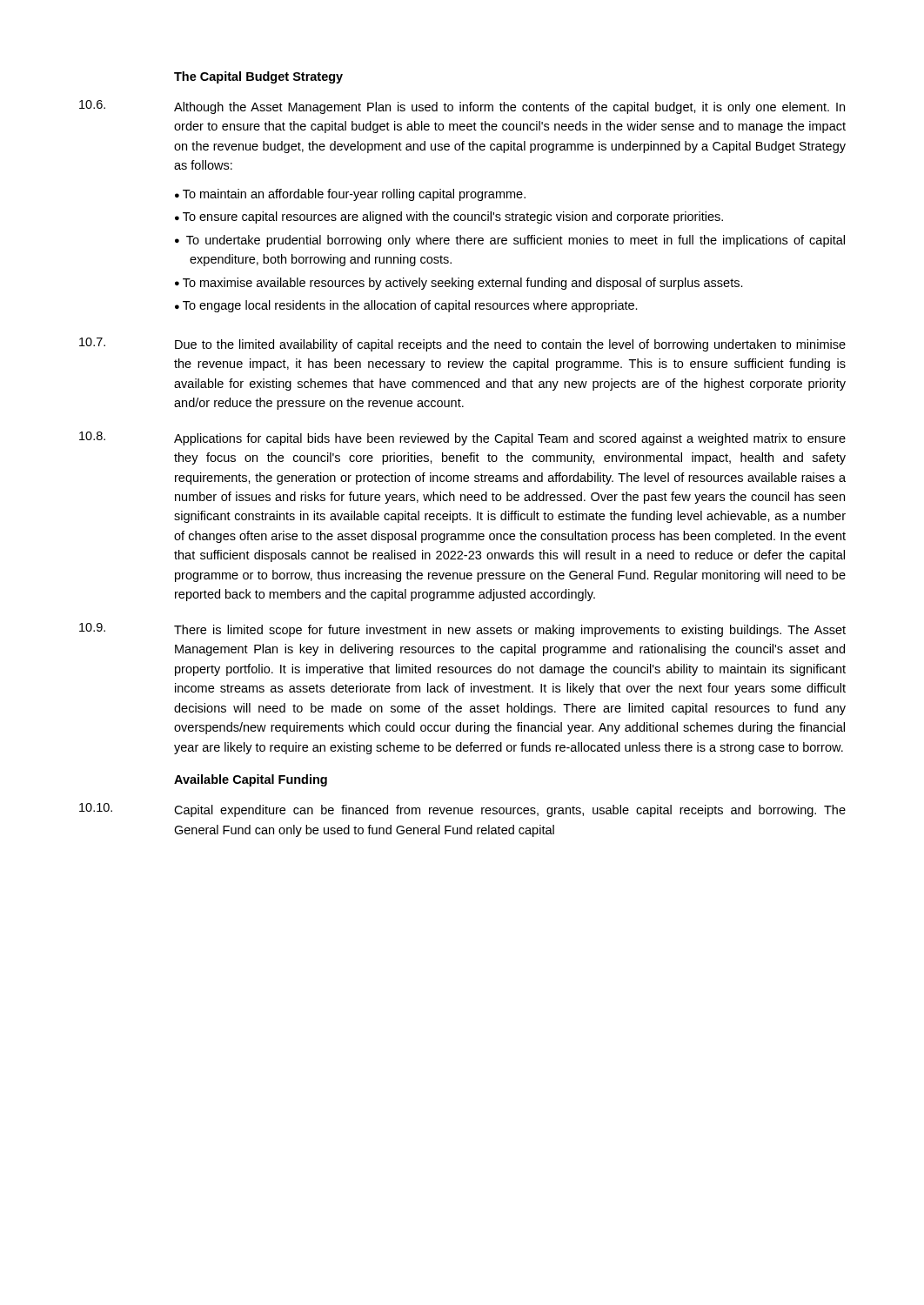This screenshot has height=1305, width=924.
Task: Click the passage that begins "9. There is limited scope for future investment"
Action: (462, 689)
